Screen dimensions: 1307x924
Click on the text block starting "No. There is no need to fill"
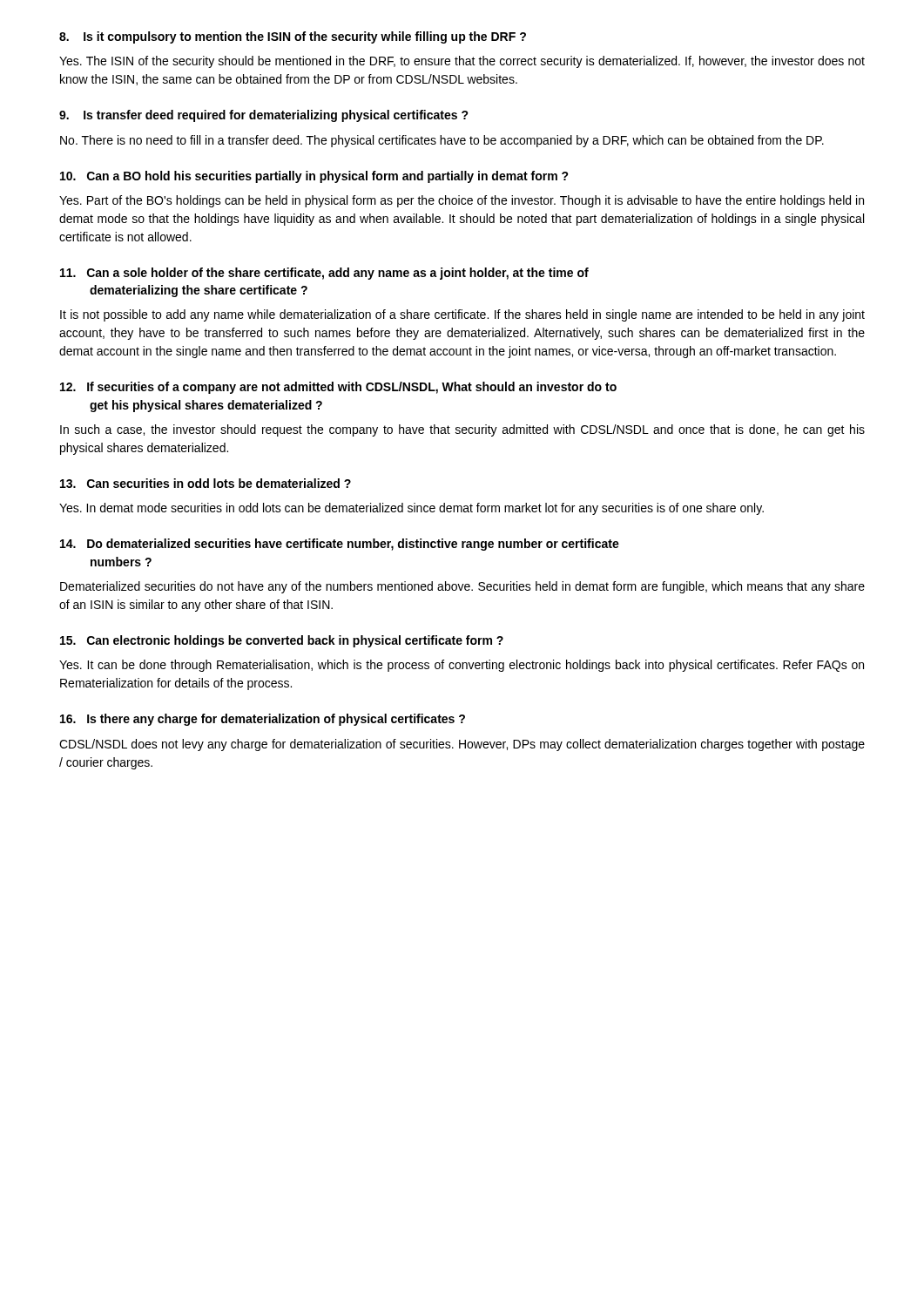[x=442, y=140]
